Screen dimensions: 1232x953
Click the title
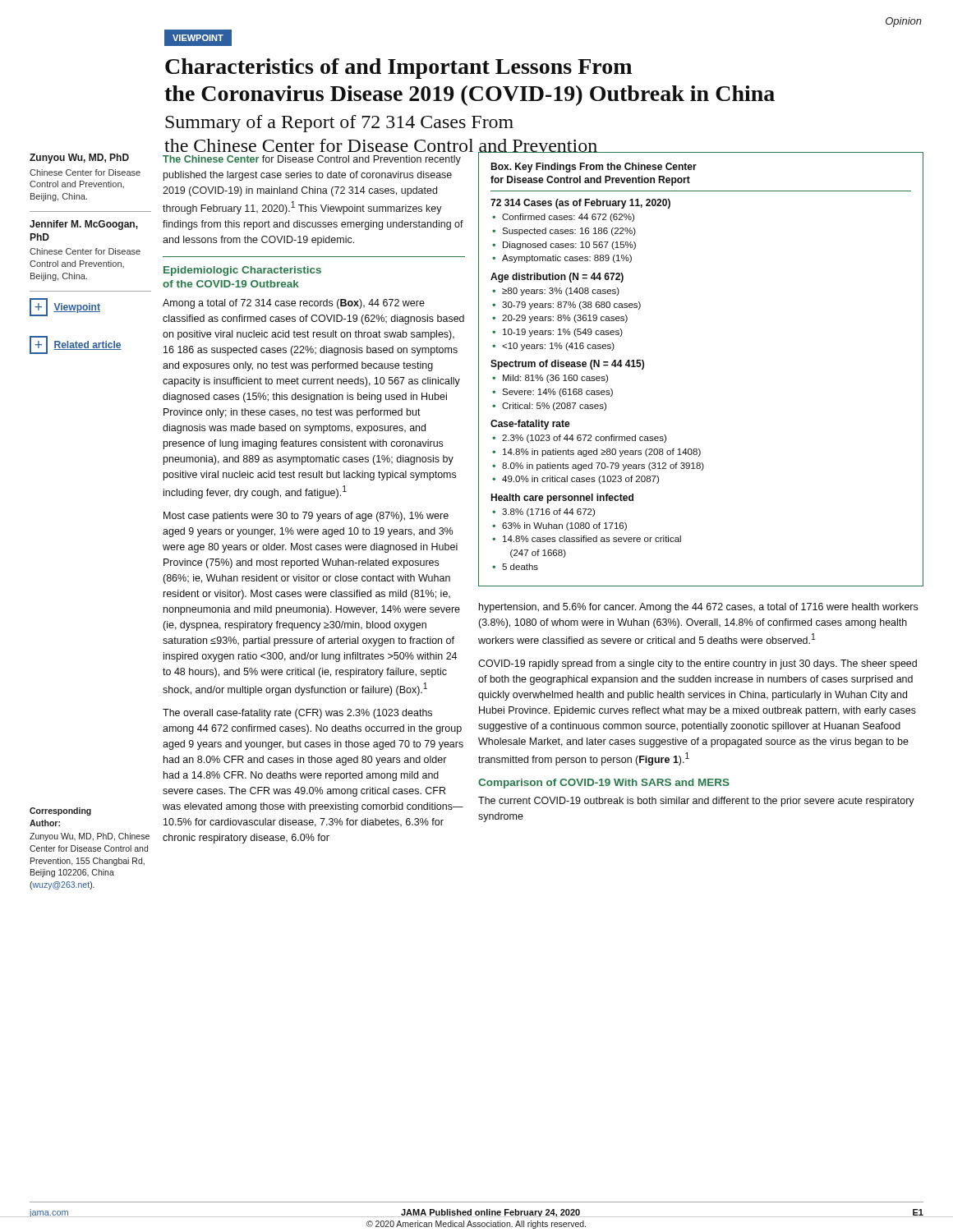click(542, 94)
